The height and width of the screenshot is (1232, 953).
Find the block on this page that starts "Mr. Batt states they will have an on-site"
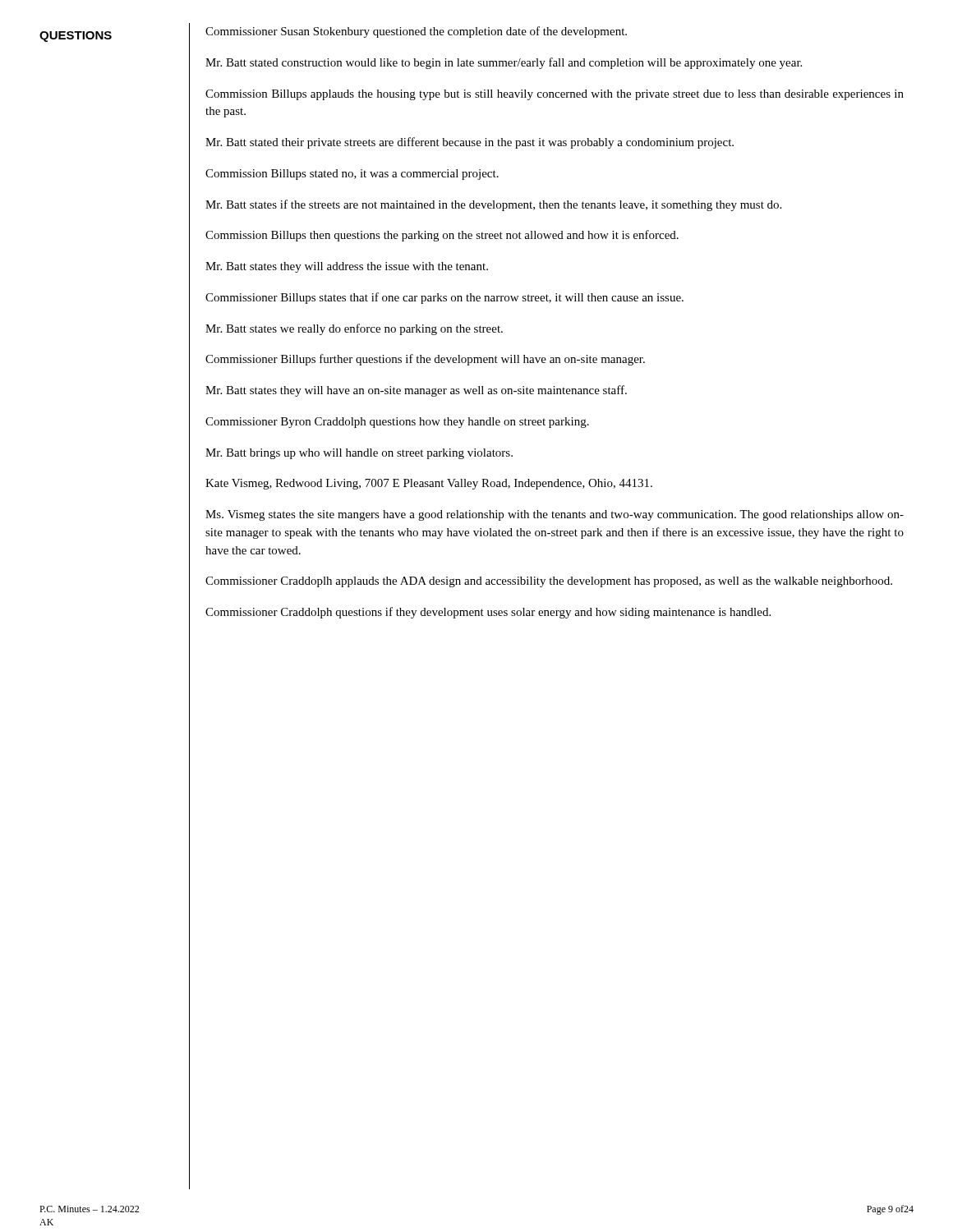point(416,390)
